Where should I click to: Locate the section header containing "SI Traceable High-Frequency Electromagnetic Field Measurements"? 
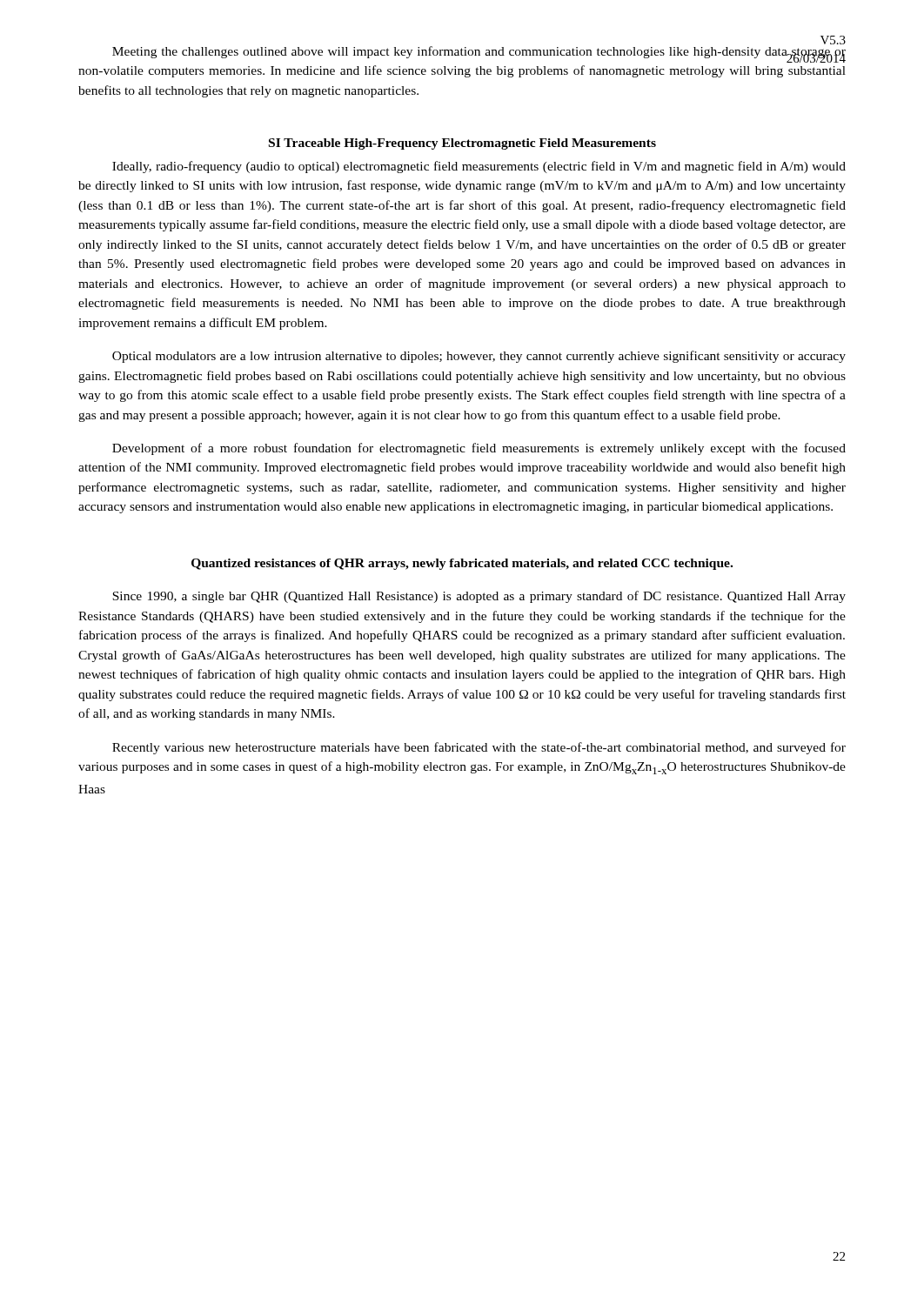[462, 143]
